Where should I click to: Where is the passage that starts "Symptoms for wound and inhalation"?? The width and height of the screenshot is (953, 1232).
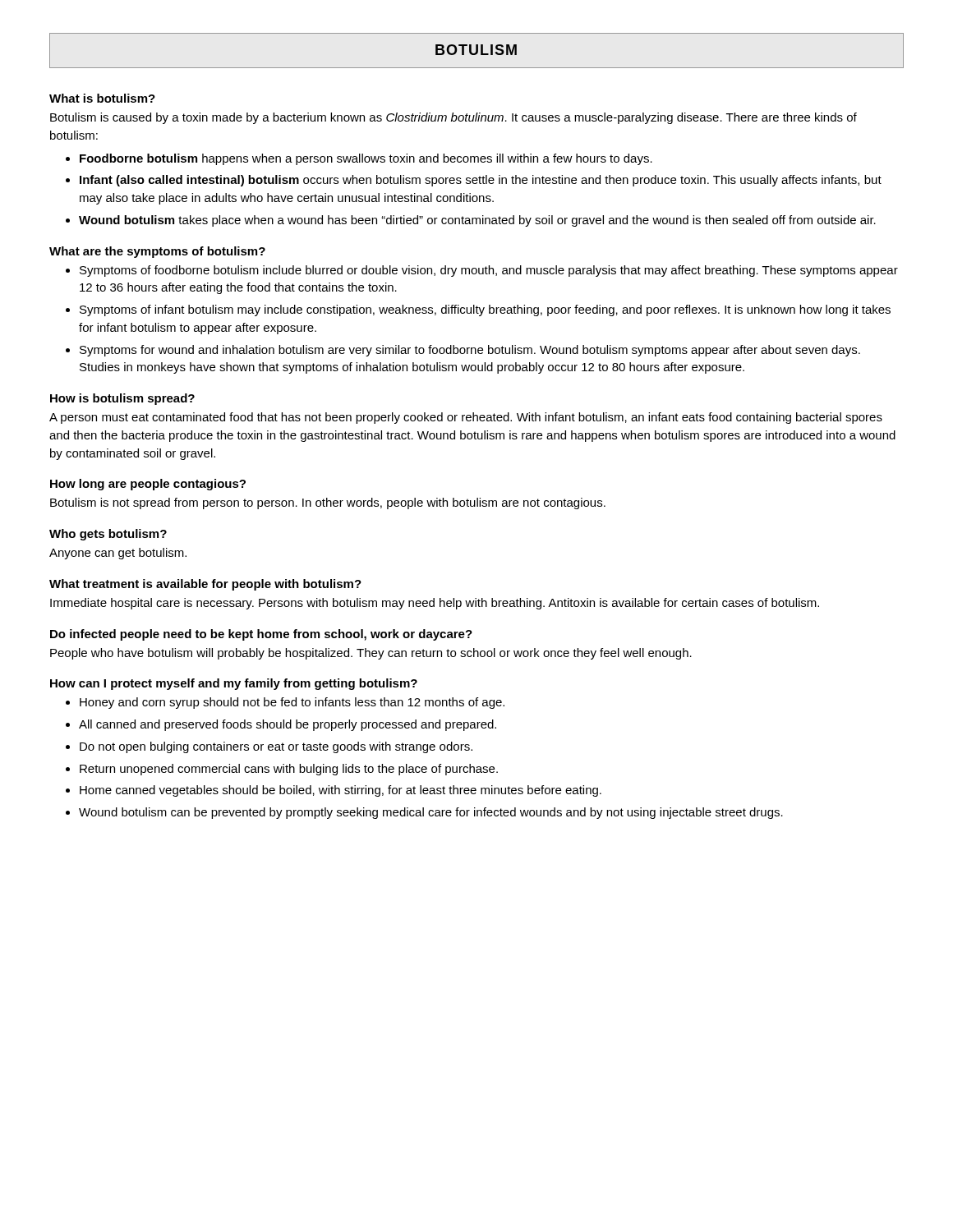click(x=470, y=358)
